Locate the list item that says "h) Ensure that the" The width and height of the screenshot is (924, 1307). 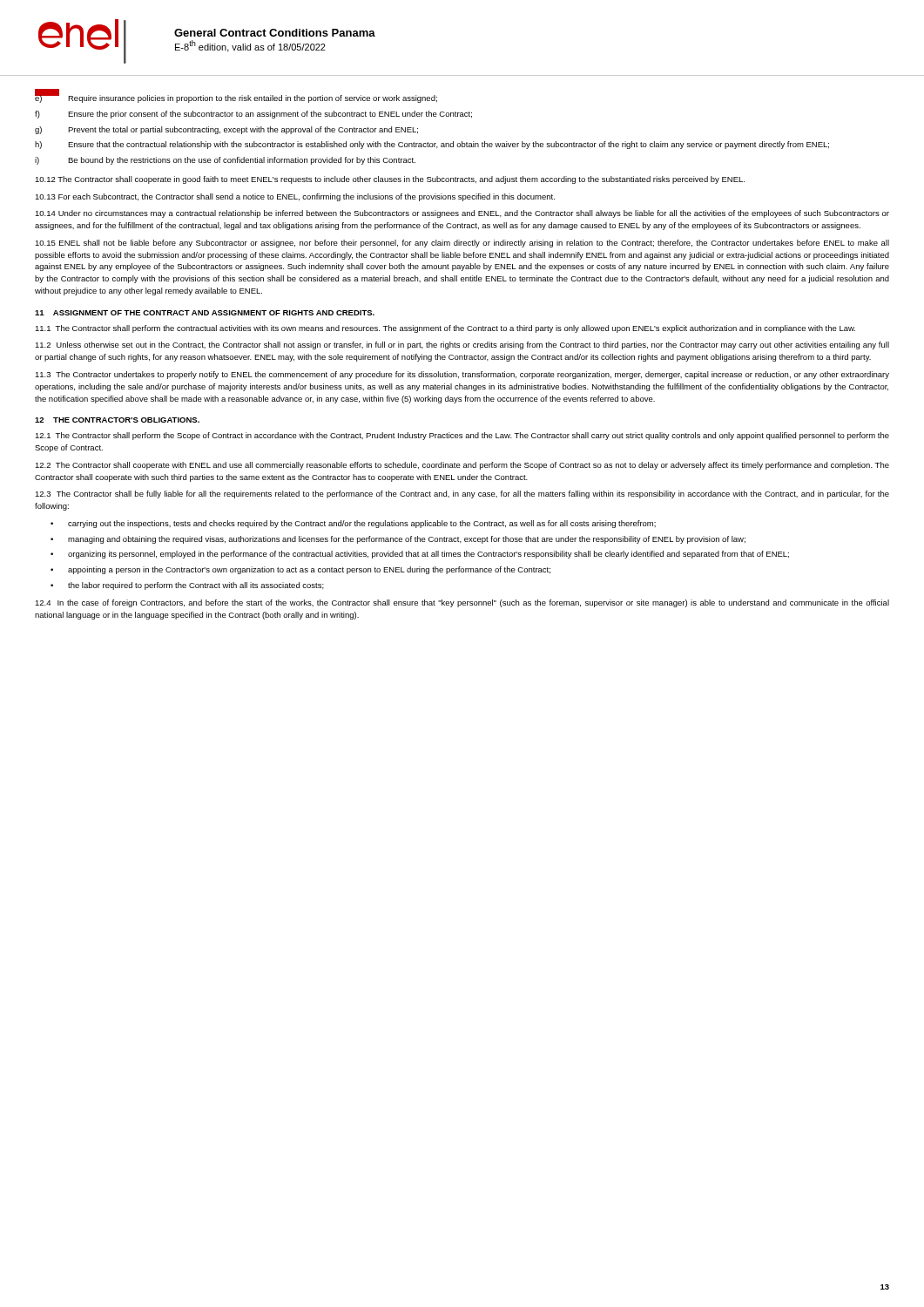coord(462,145)
